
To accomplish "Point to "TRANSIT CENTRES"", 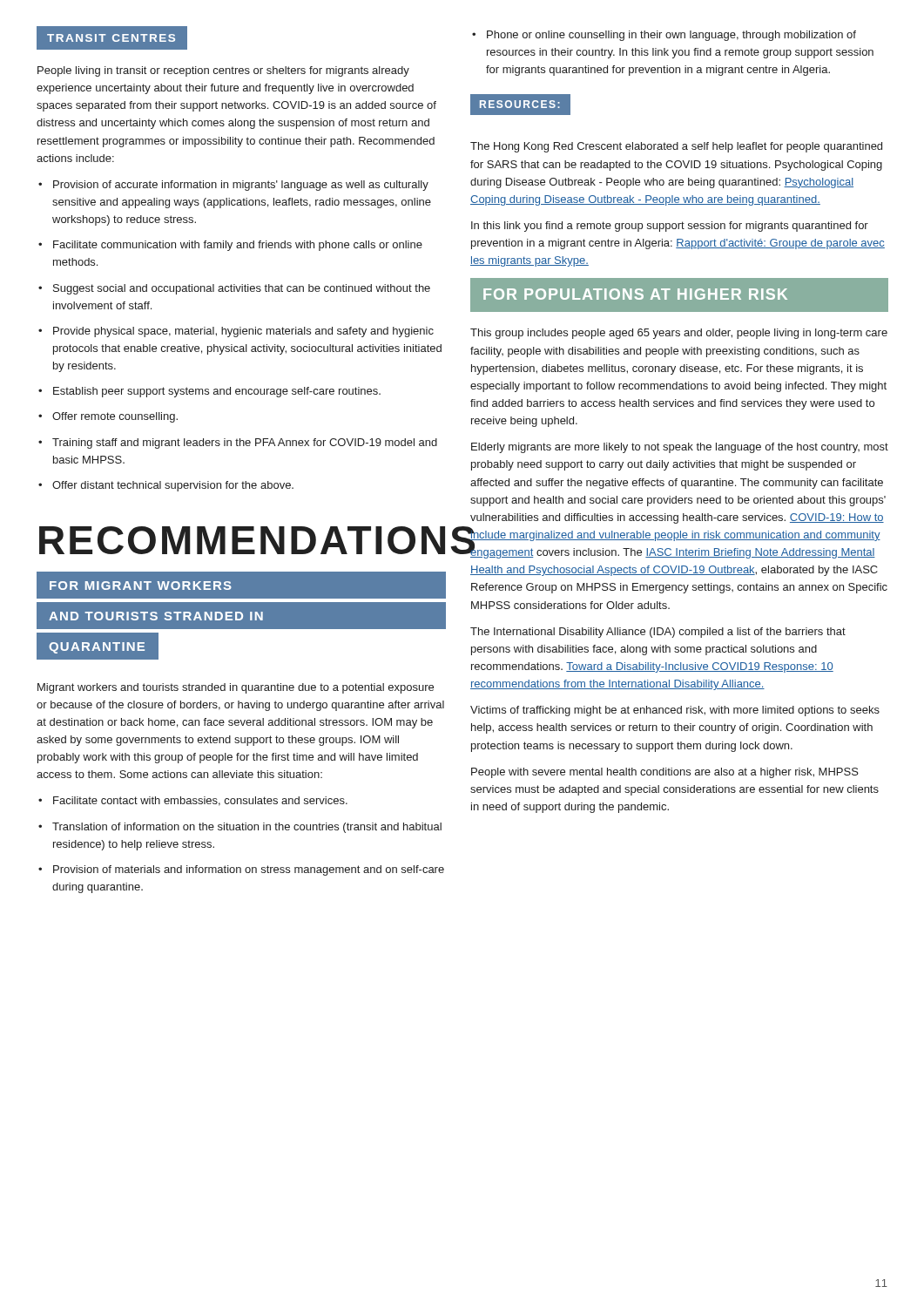I will pyautogui.click(x=112, y=38).
